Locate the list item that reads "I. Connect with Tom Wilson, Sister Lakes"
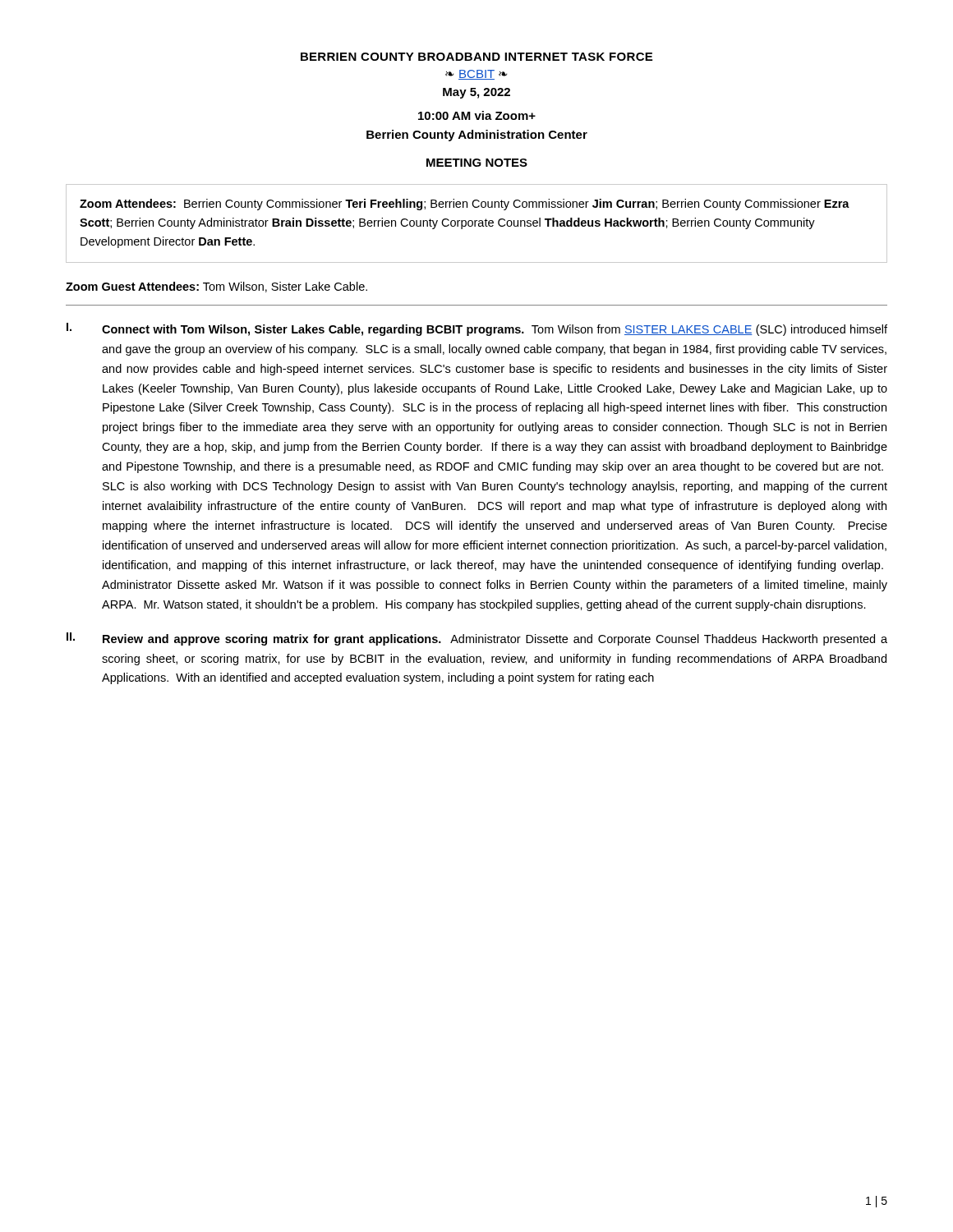 click(x=476, y=467)
